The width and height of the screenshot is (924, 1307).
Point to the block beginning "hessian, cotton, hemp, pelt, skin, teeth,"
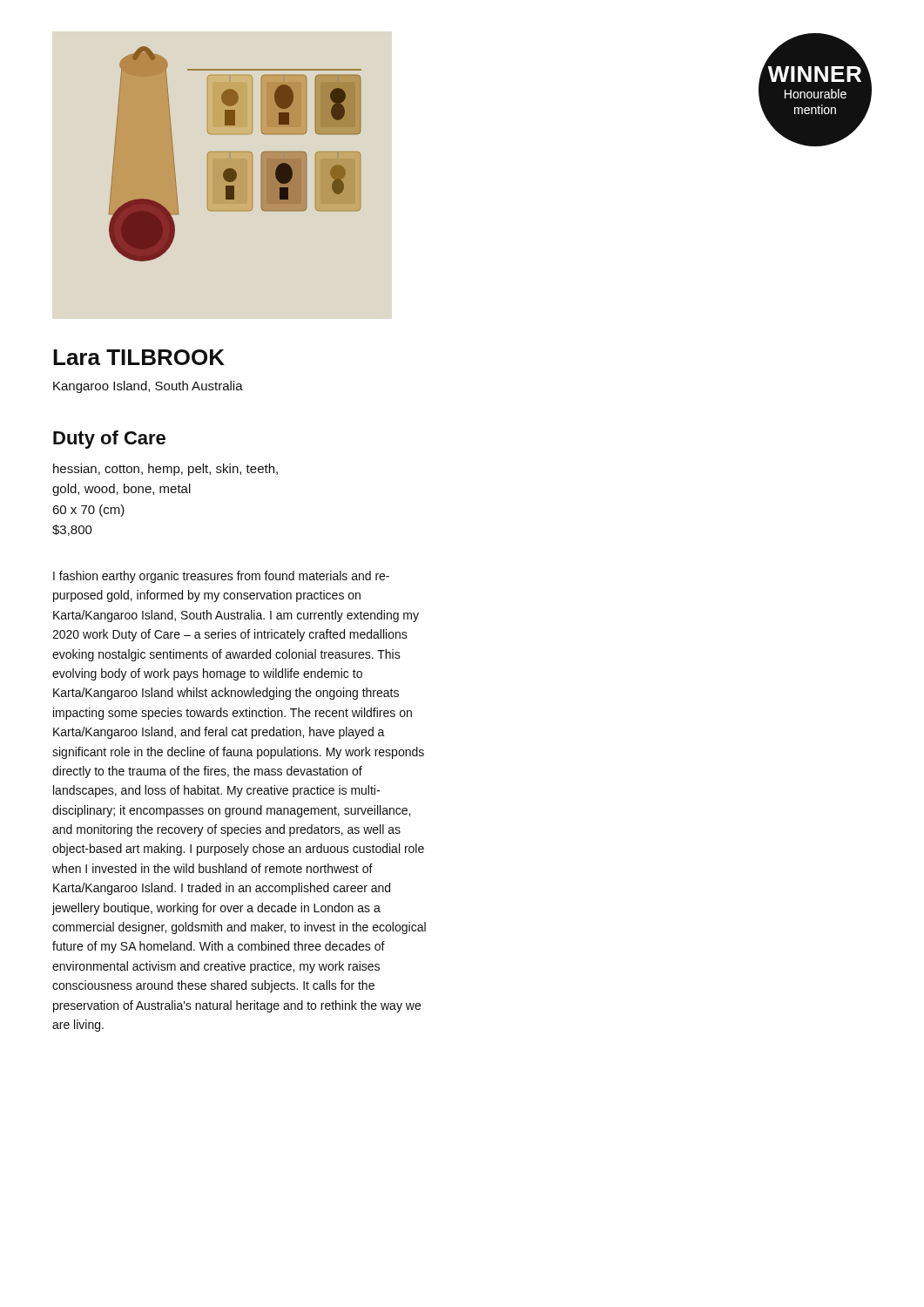166,499
